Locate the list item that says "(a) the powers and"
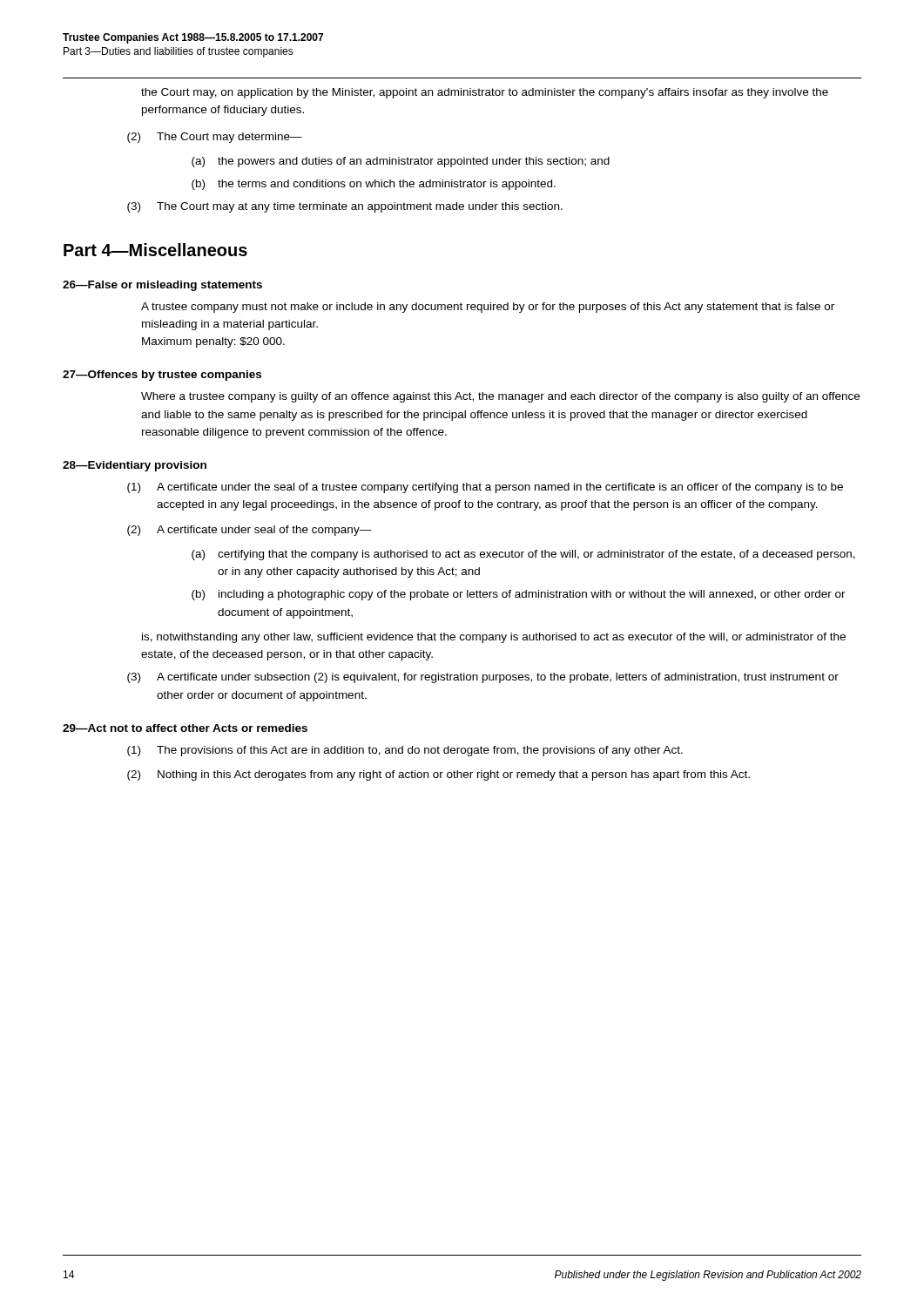924x1307 pixels. 512,161
